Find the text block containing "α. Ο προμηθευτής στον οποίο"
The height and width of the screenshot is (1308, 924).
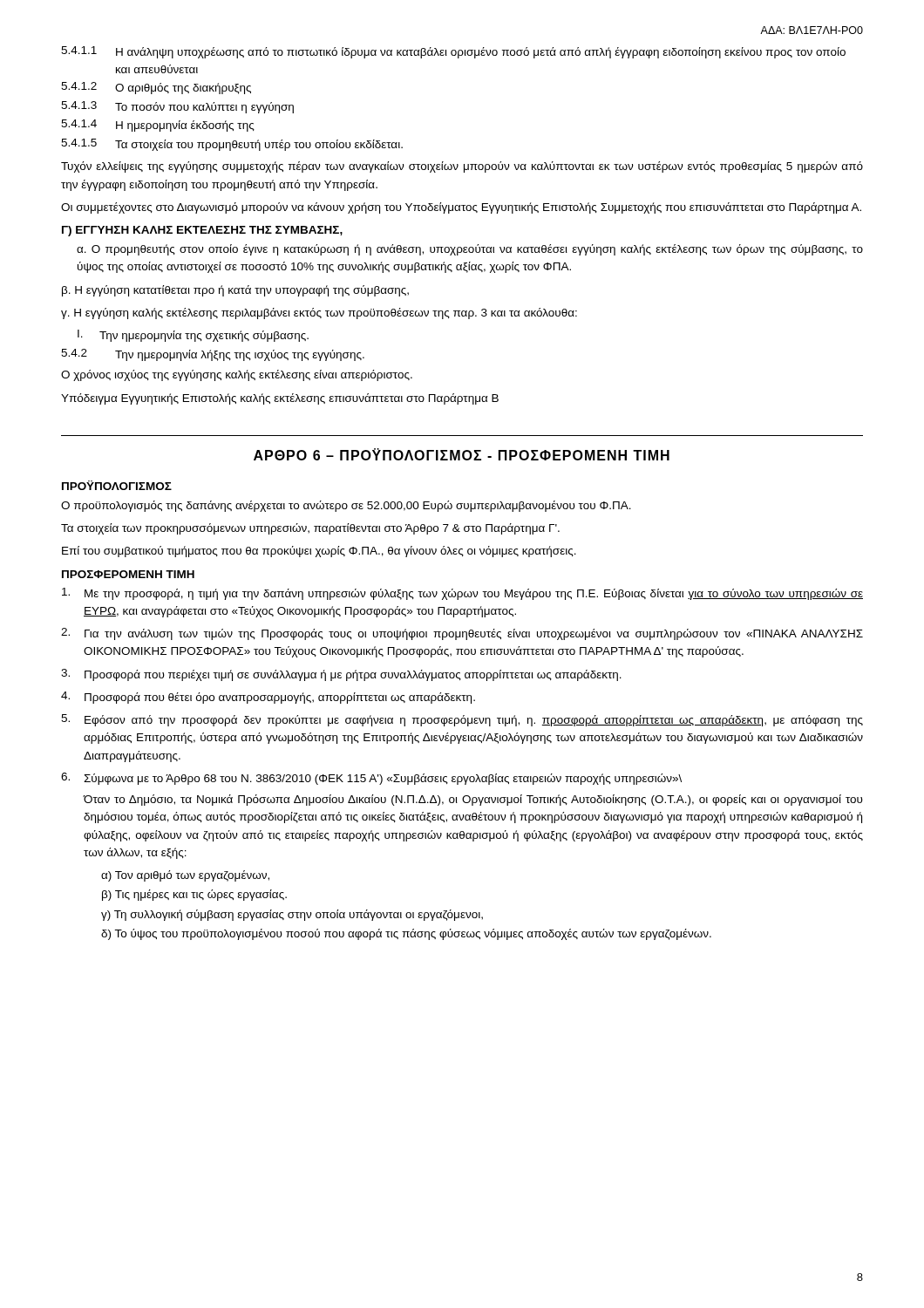470,258
